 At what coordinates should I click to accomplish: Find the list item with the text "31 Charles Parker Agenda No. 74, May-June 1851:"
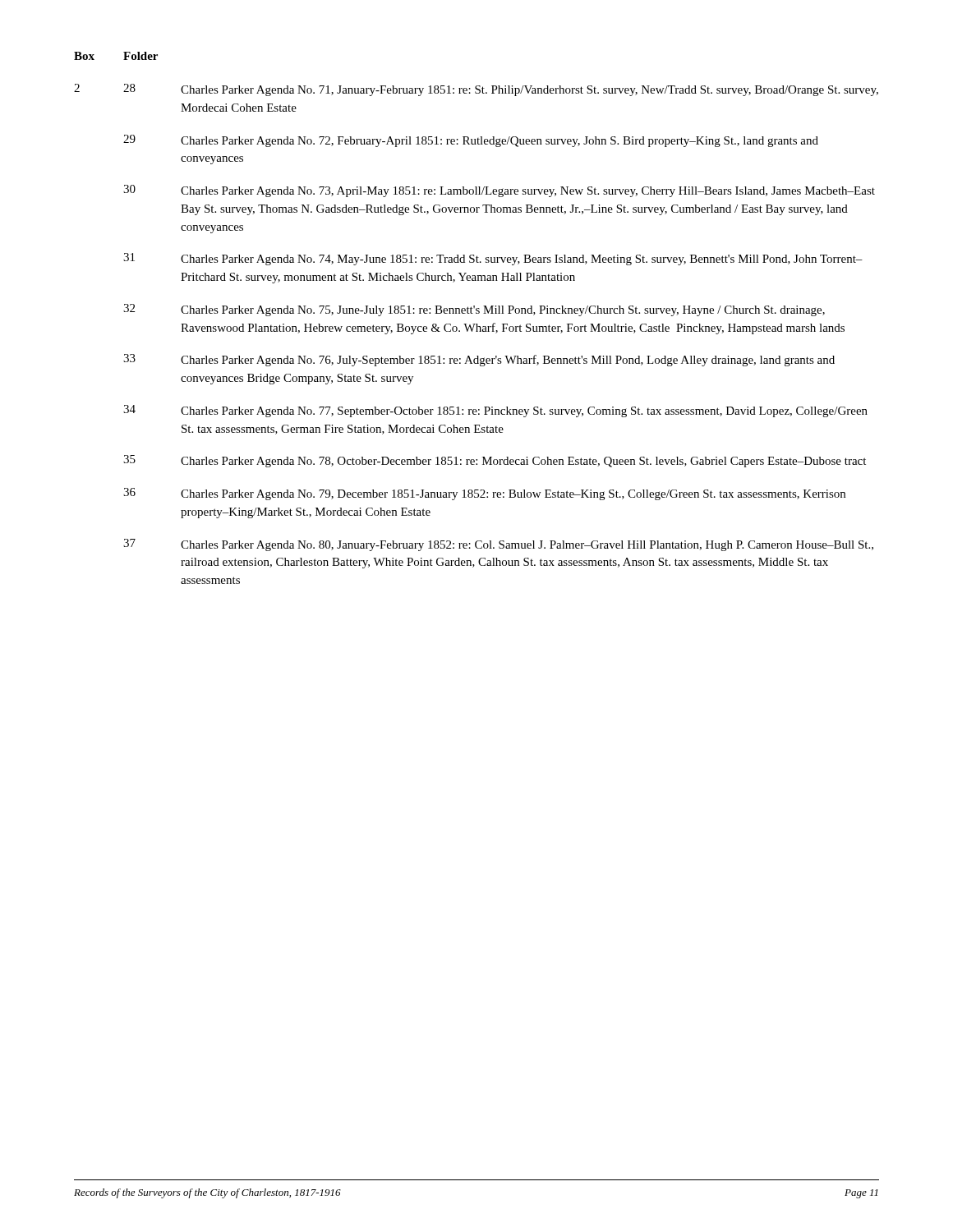(x=501, y=269)
